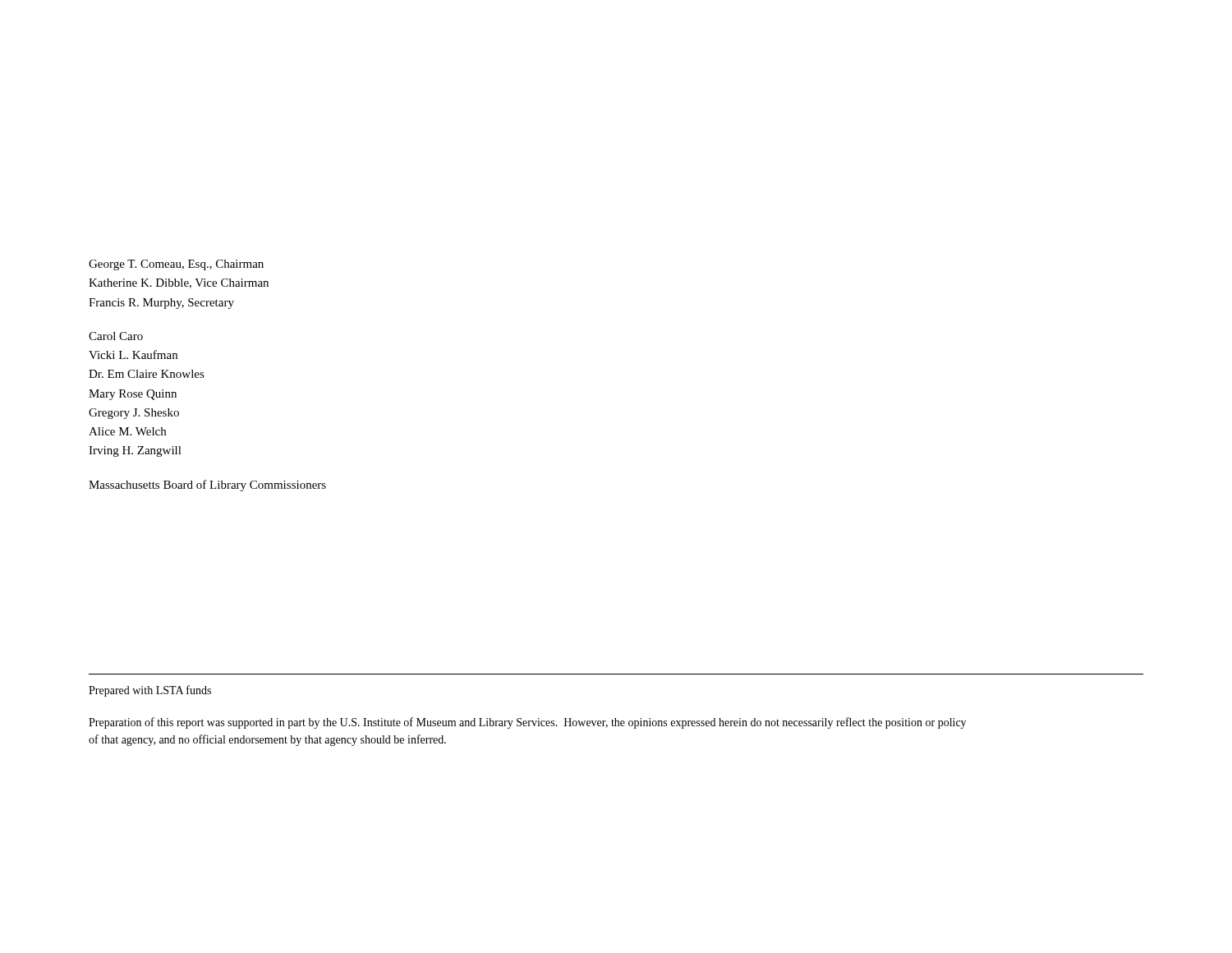Image resolution: width=1232 pixels, height=953 pixels.
Task: Click where it says "Dr. Em Claire Knowles"
Action: tap(147, 374)
